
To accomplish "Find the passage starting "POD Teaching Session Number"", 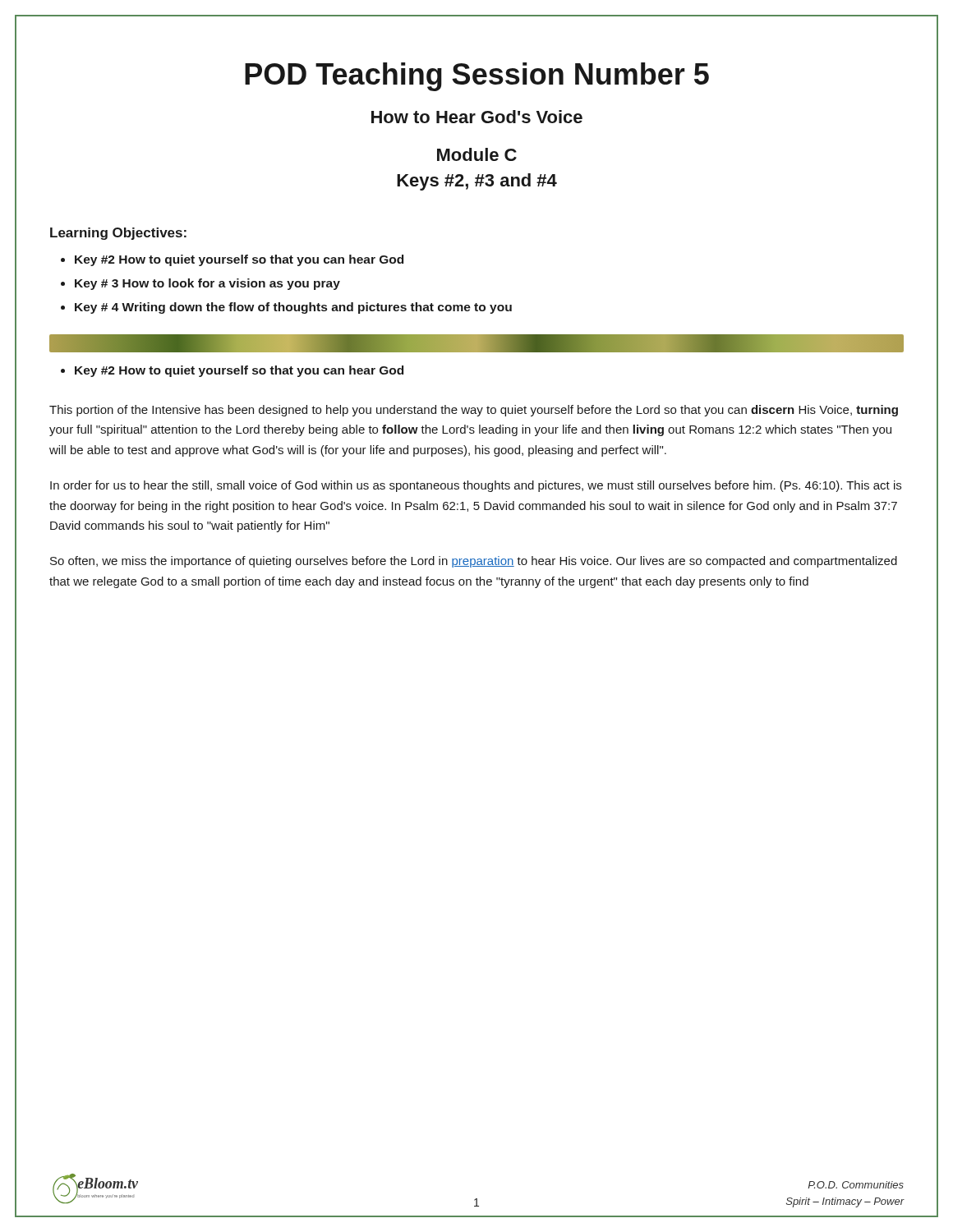I will (x=476, y=75).
